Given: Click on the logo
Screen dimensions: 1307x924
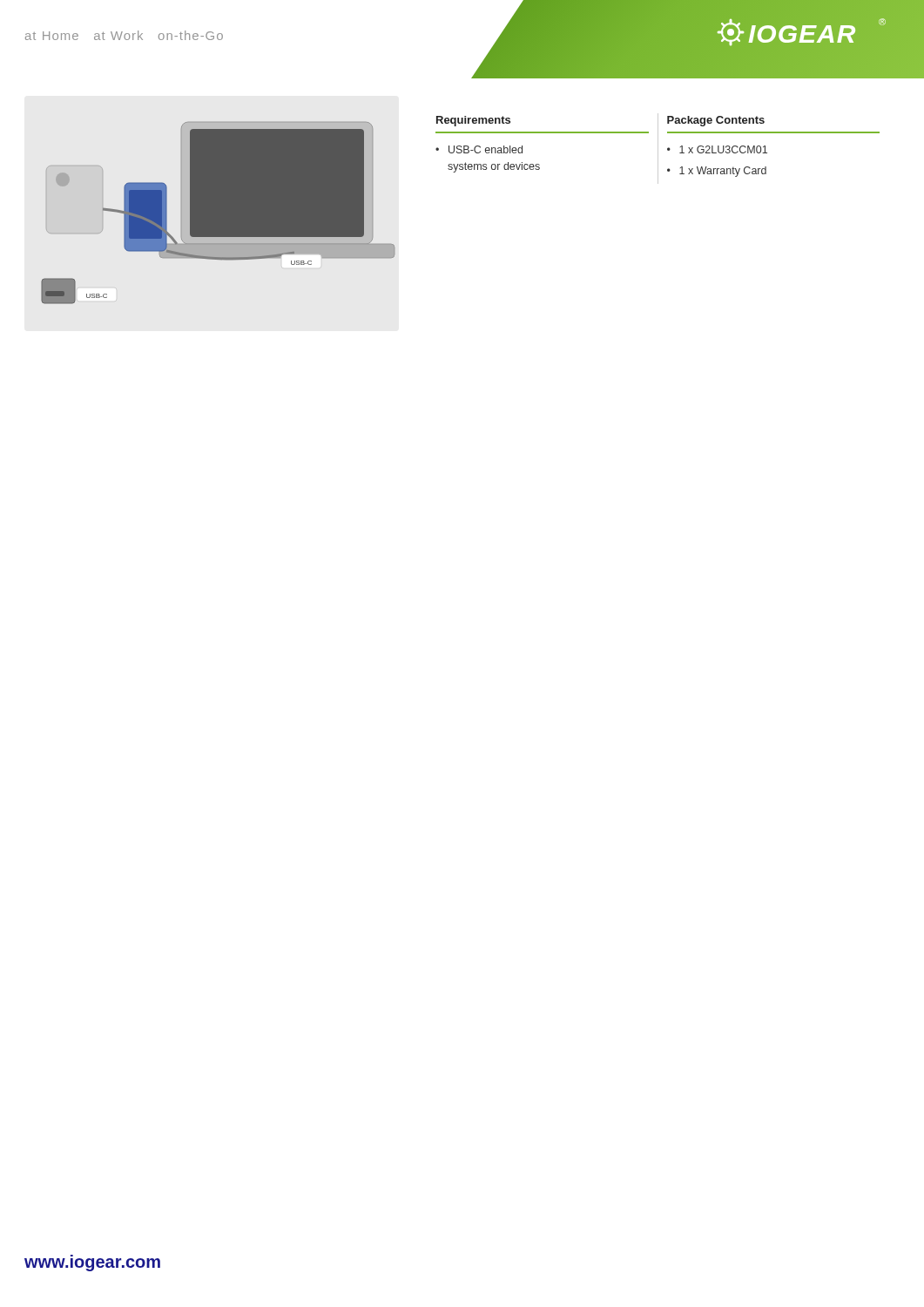Looking at the screenshot, I should 802,39.
